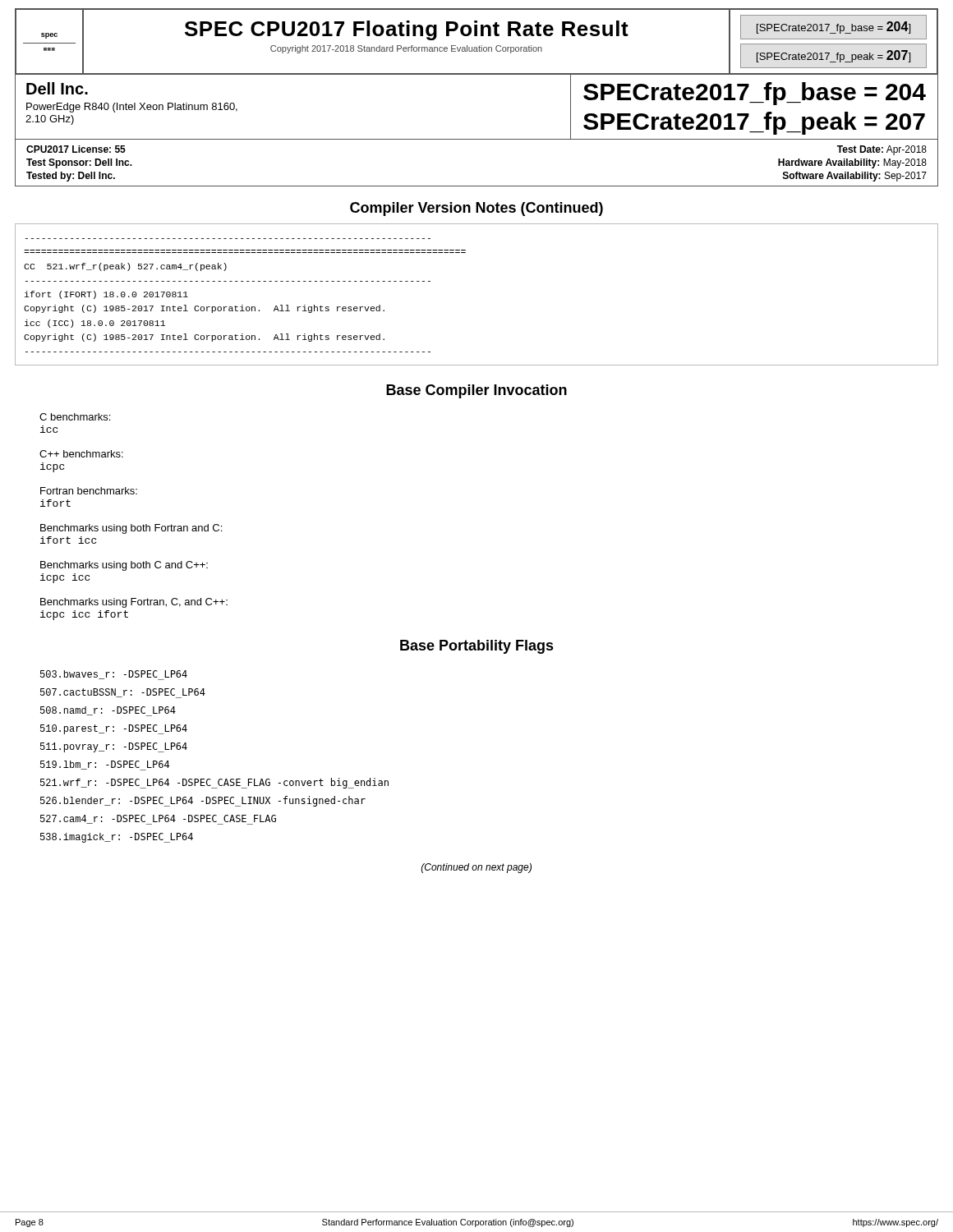Find the text containing "C benchmarks: icc"
953x1232 pixels.
[x=75, y=424]
